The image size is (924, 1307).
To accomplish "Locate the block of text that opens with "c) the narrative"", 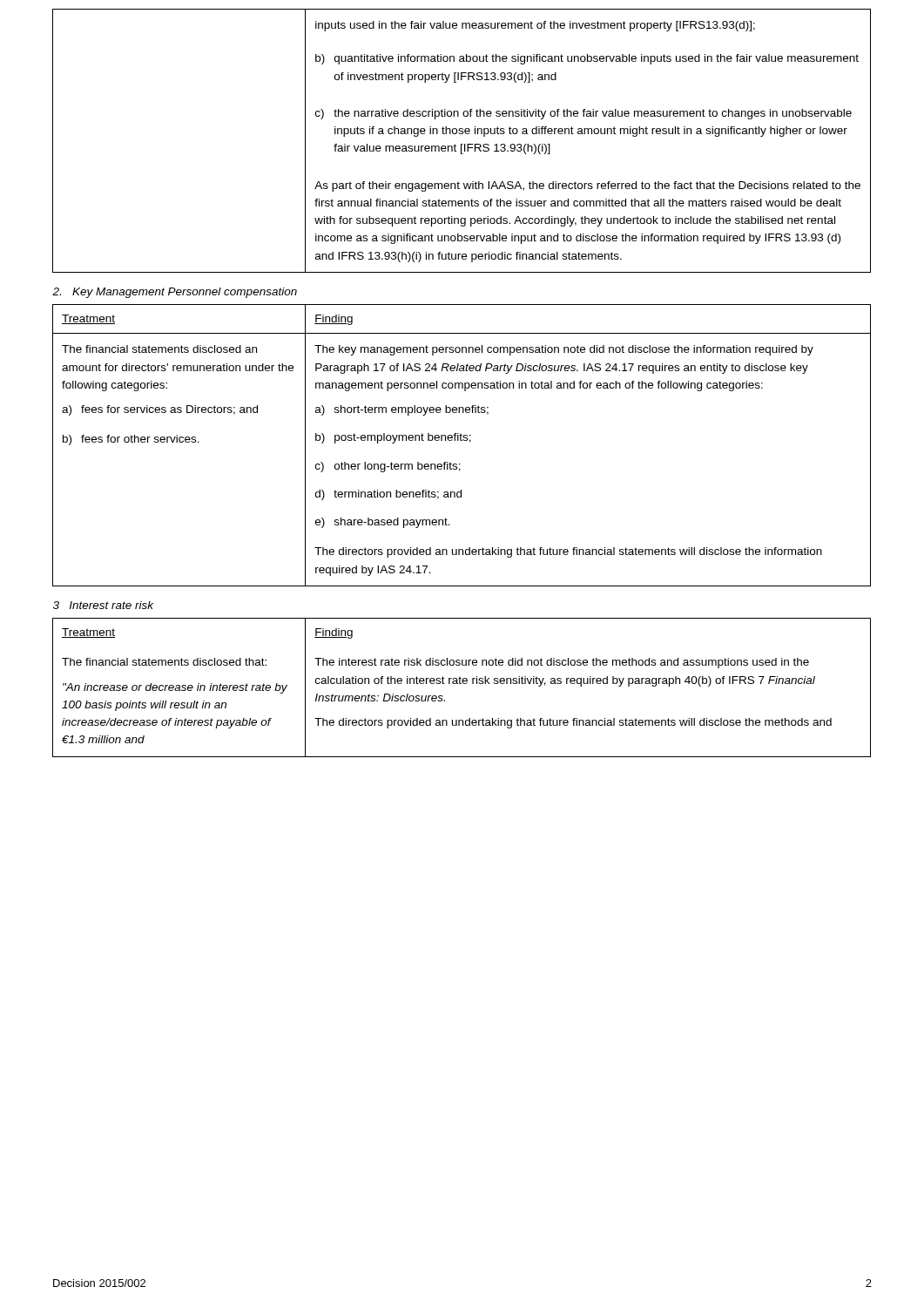I will [588, 131].
